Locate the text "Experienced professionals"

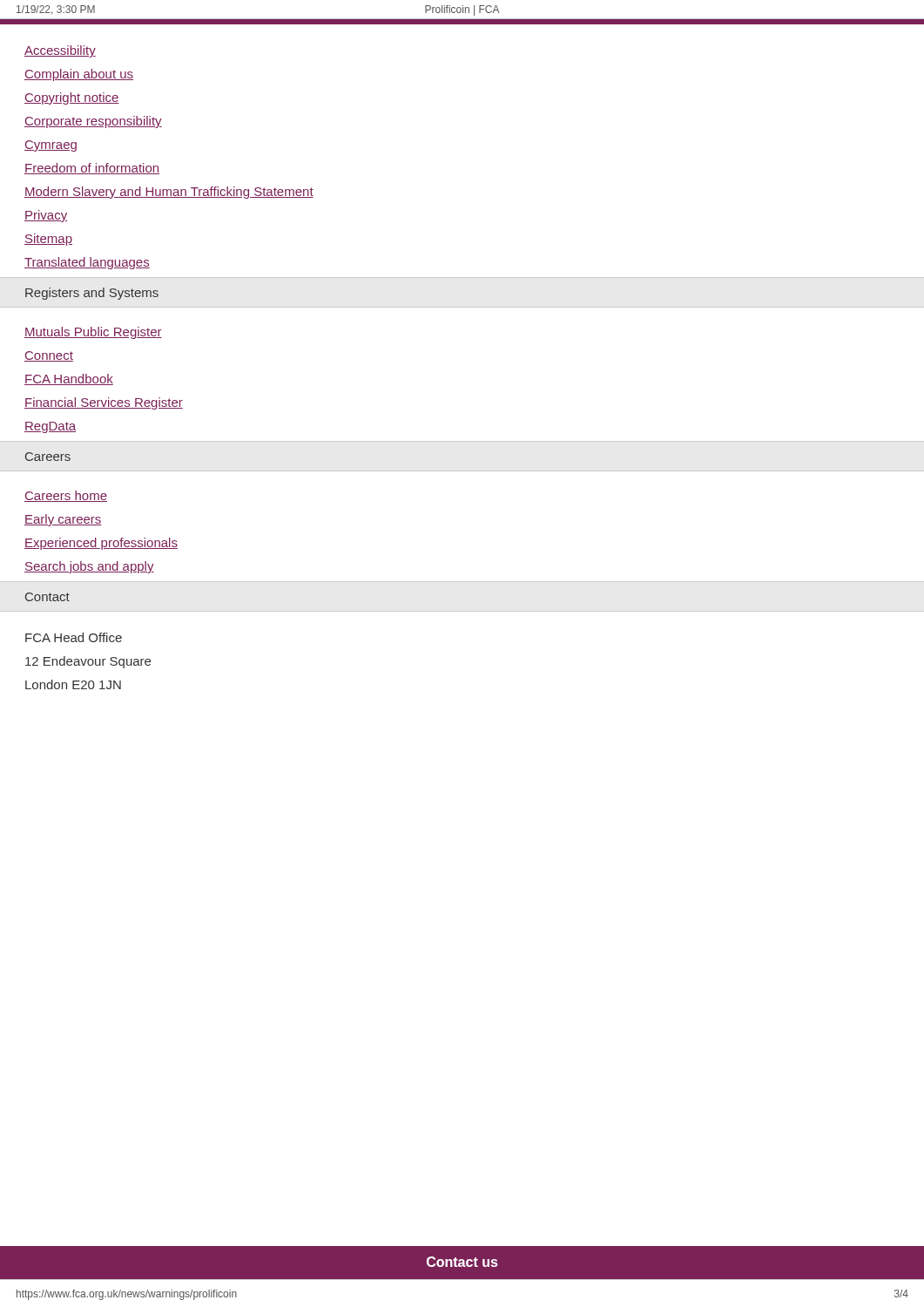point(101,542)
